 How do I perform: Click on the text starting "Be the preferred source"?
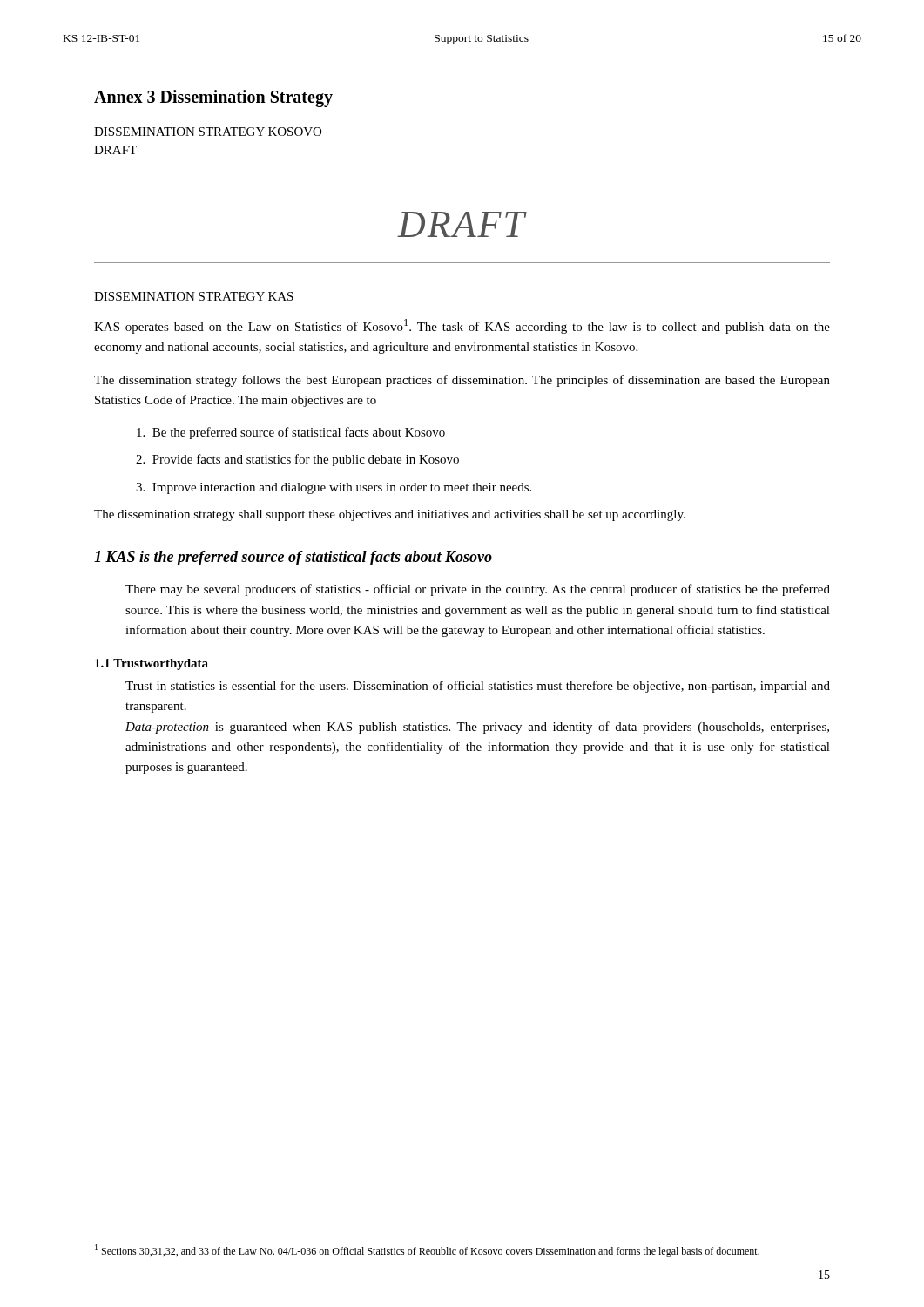pyautogui.click(x=291, y=432)
